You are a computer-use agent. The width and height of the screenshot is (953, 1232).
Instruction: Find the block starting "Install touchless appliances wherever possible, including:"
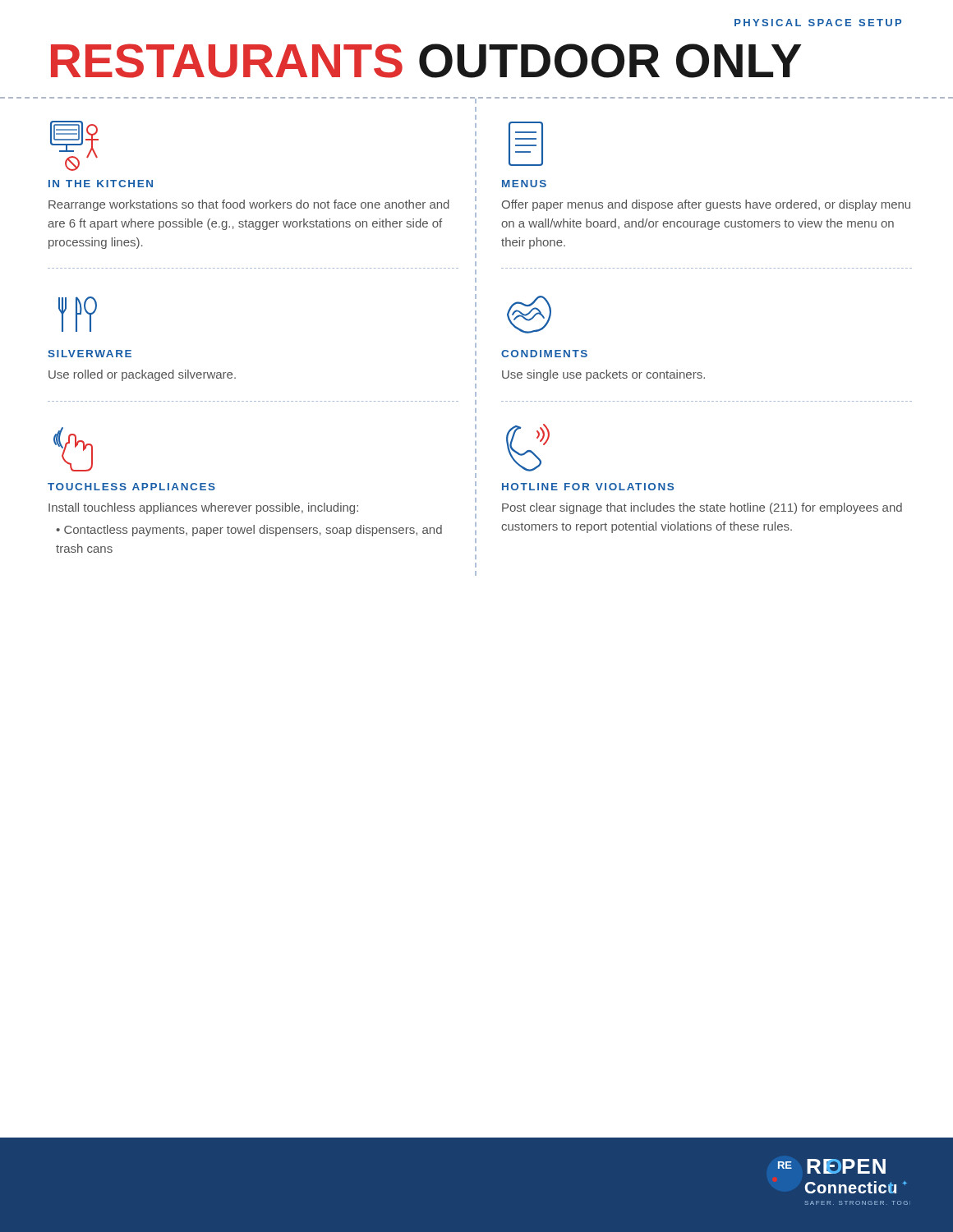pos(204,507)
